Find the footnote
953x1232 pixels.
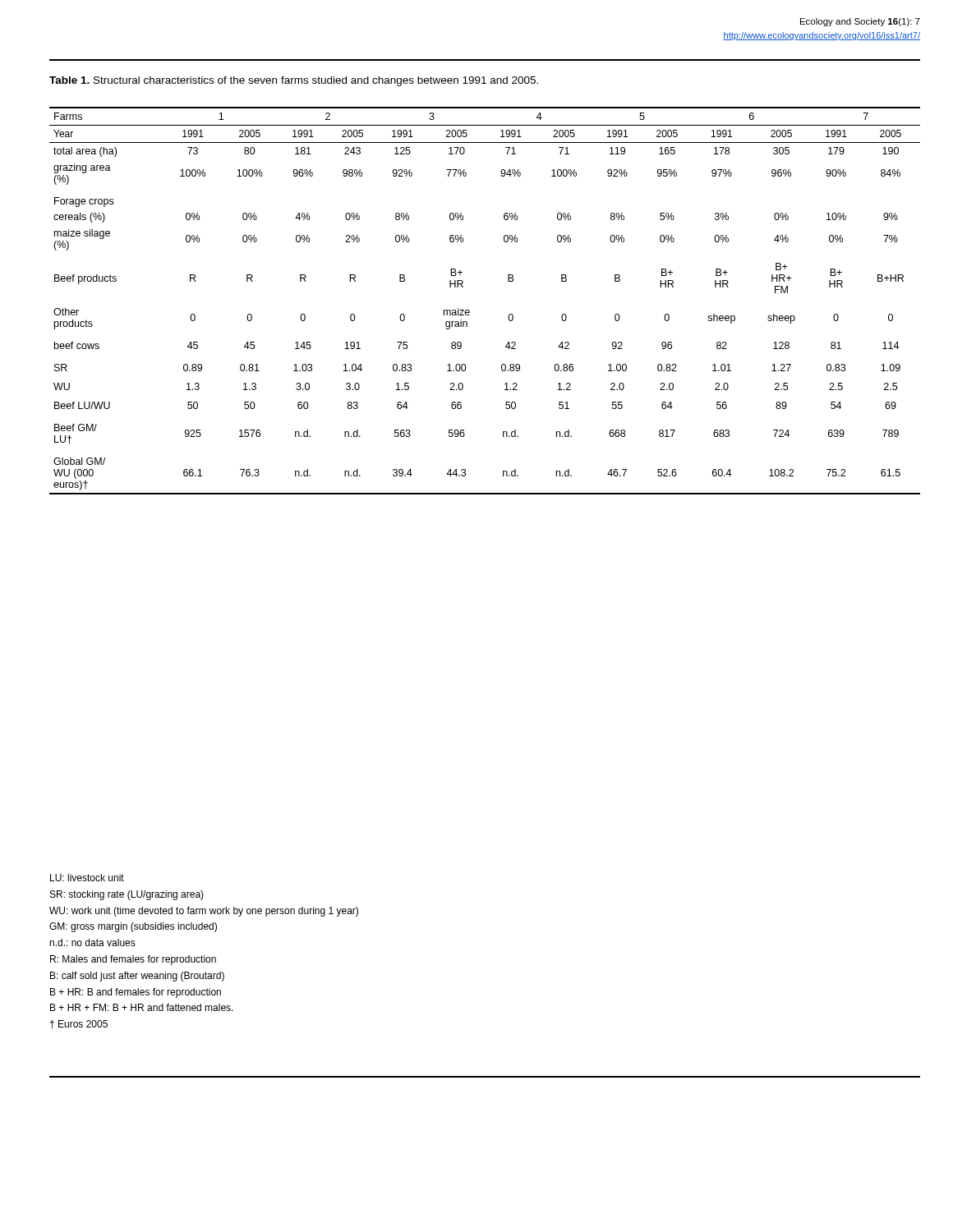click(204, 951)
